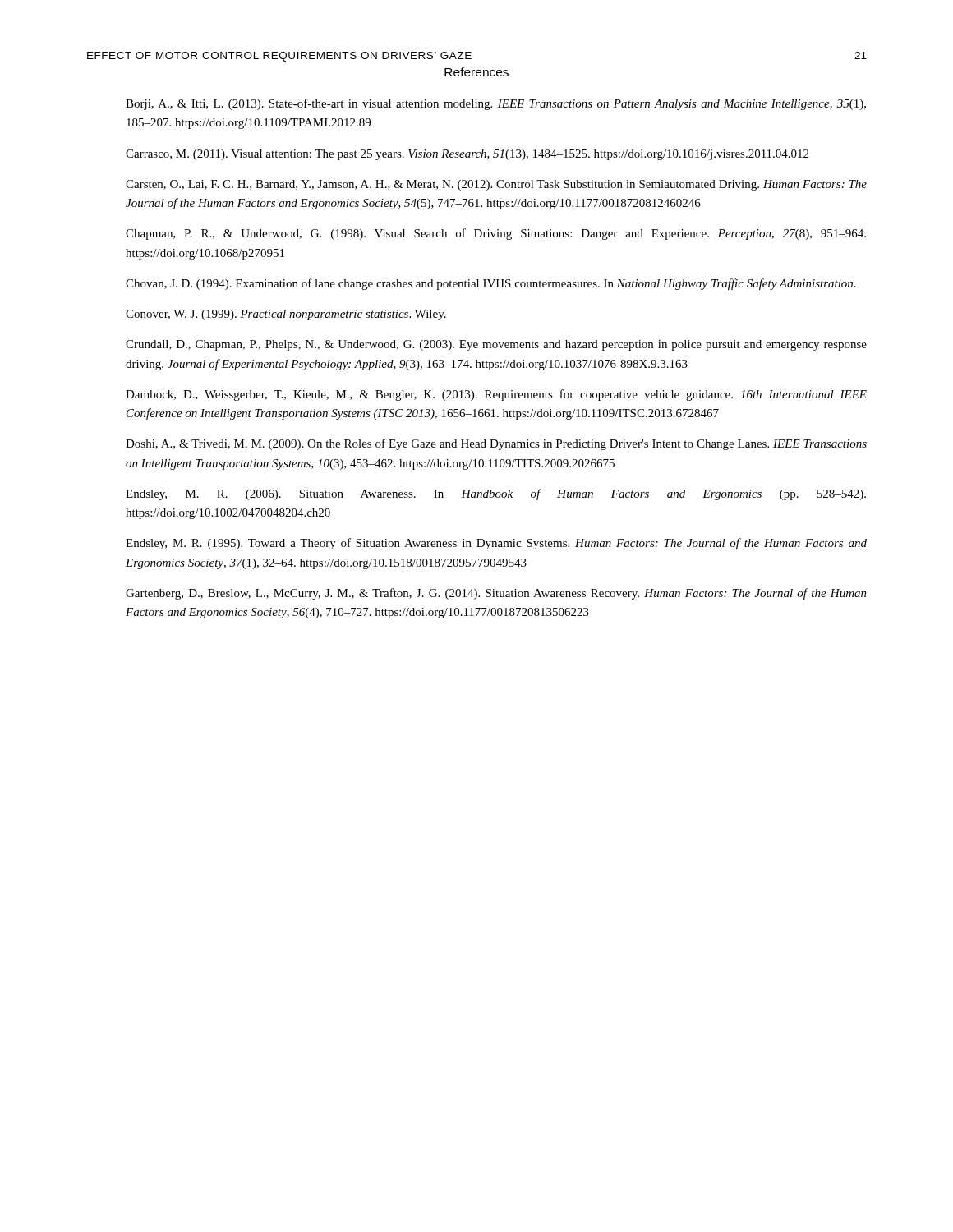Locate the block of text that opens with "Chovan, J. D. (1994). Examination of lane"
The height and width of the screenshot is (1232, 953).
476,284
